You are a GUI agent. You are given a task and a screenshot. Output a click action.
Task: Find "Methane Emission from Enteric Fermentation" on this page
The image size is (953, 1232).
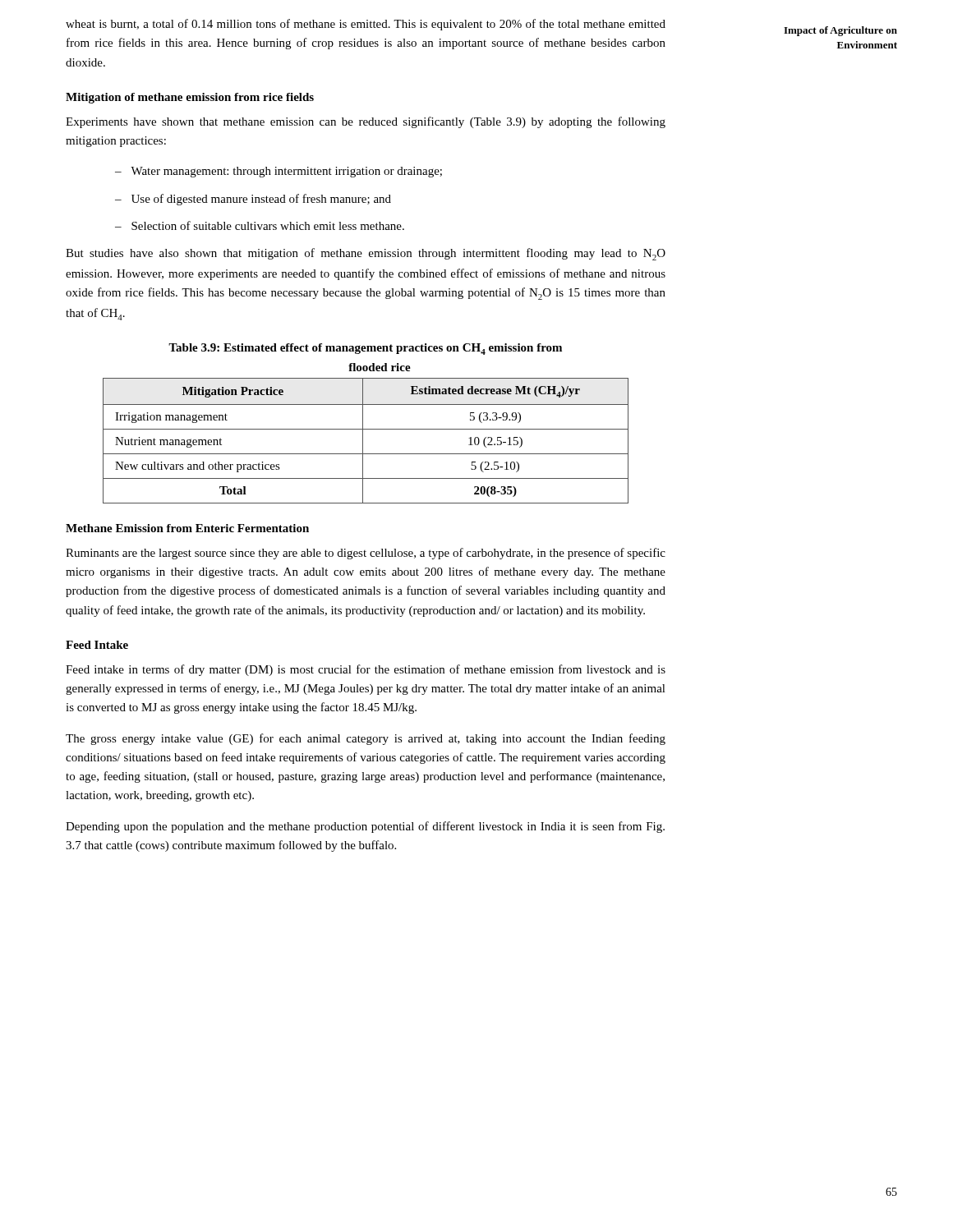187,528
